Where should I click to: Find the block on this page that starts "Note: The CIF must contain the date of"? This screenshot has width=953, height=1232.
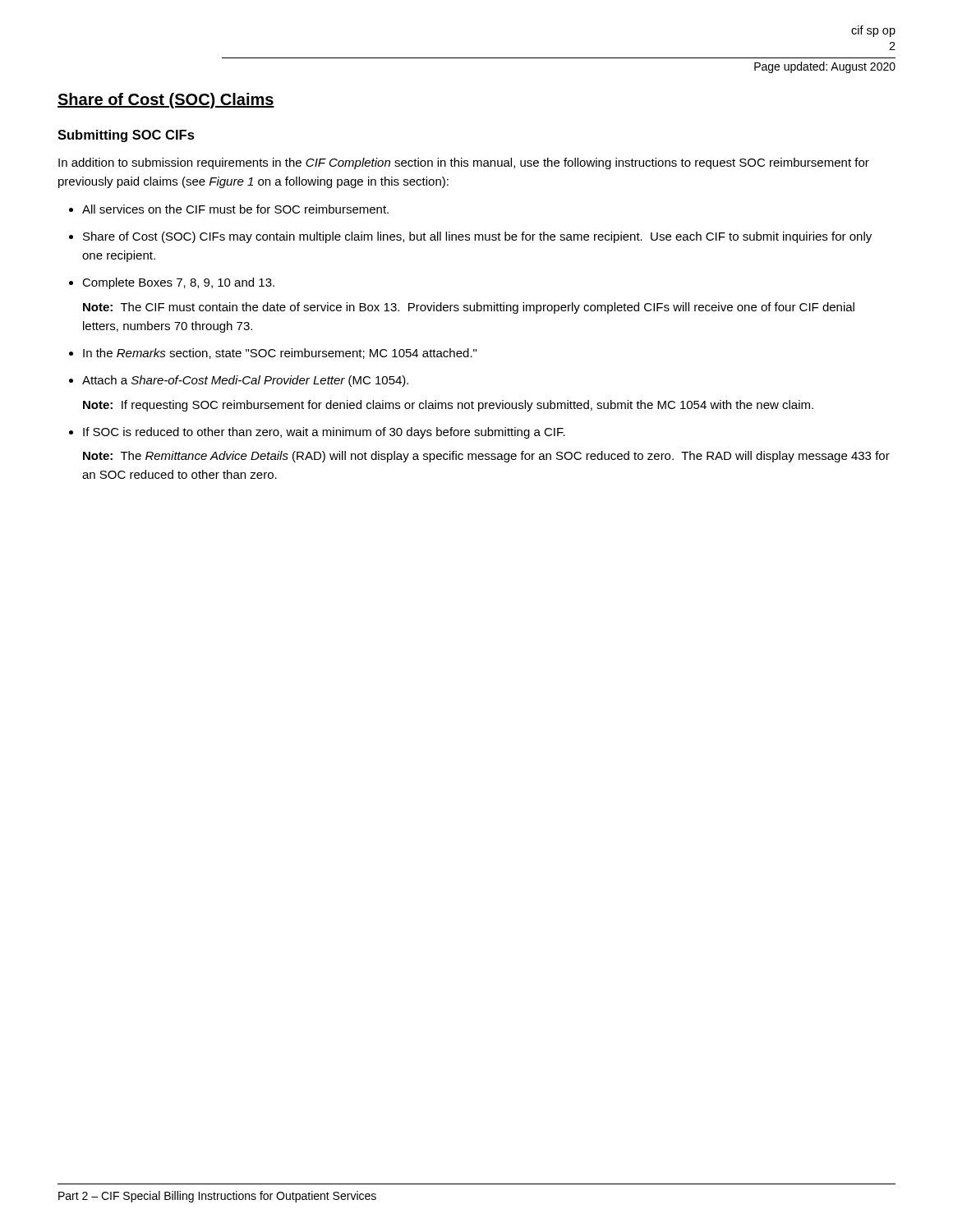click(469, 316)
